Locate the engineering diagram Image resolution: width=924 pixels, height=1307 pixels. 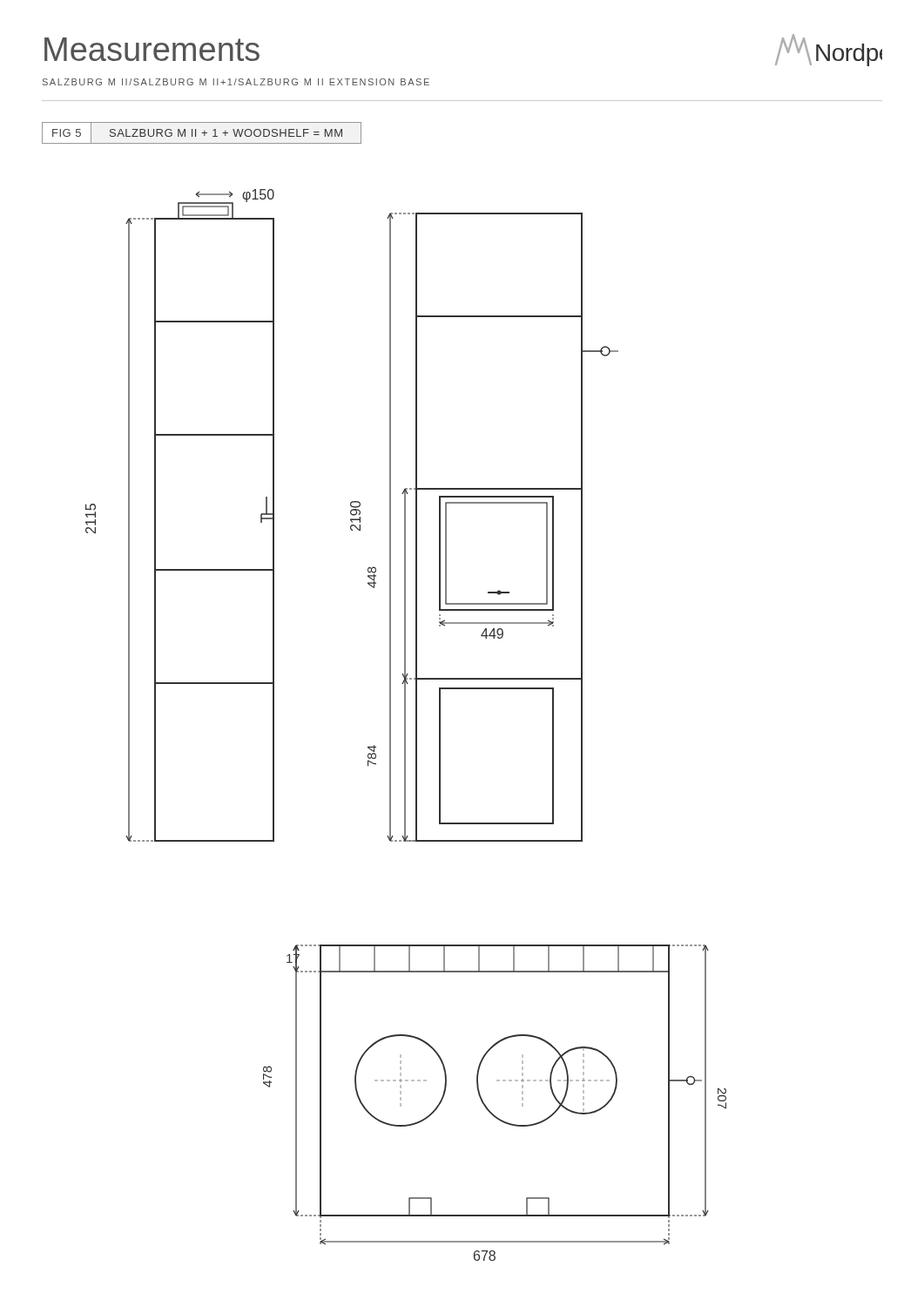[462, 719]
